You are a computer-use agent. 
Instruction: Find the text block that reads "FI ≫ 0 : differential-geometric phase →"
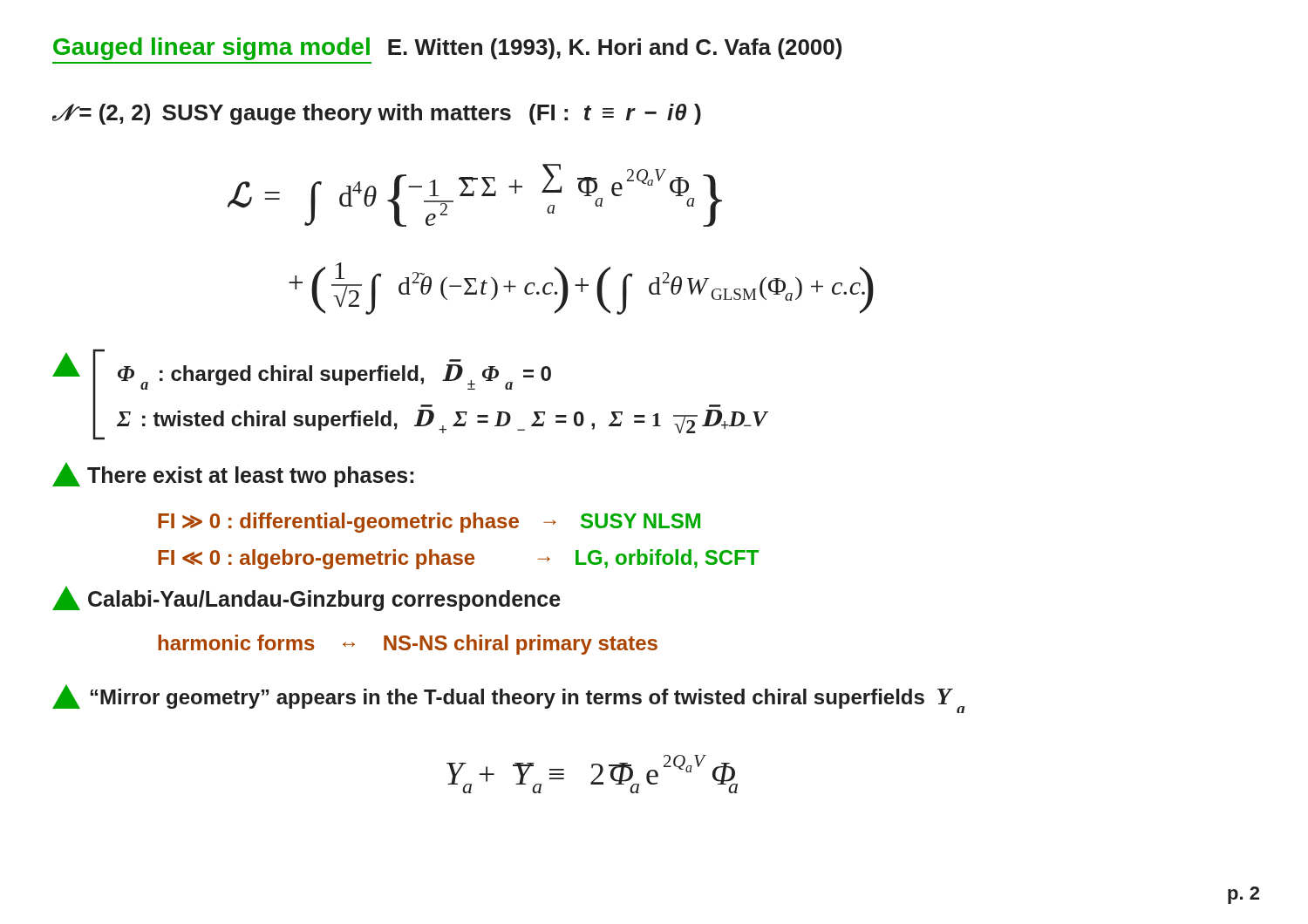[x=549, y=521]
